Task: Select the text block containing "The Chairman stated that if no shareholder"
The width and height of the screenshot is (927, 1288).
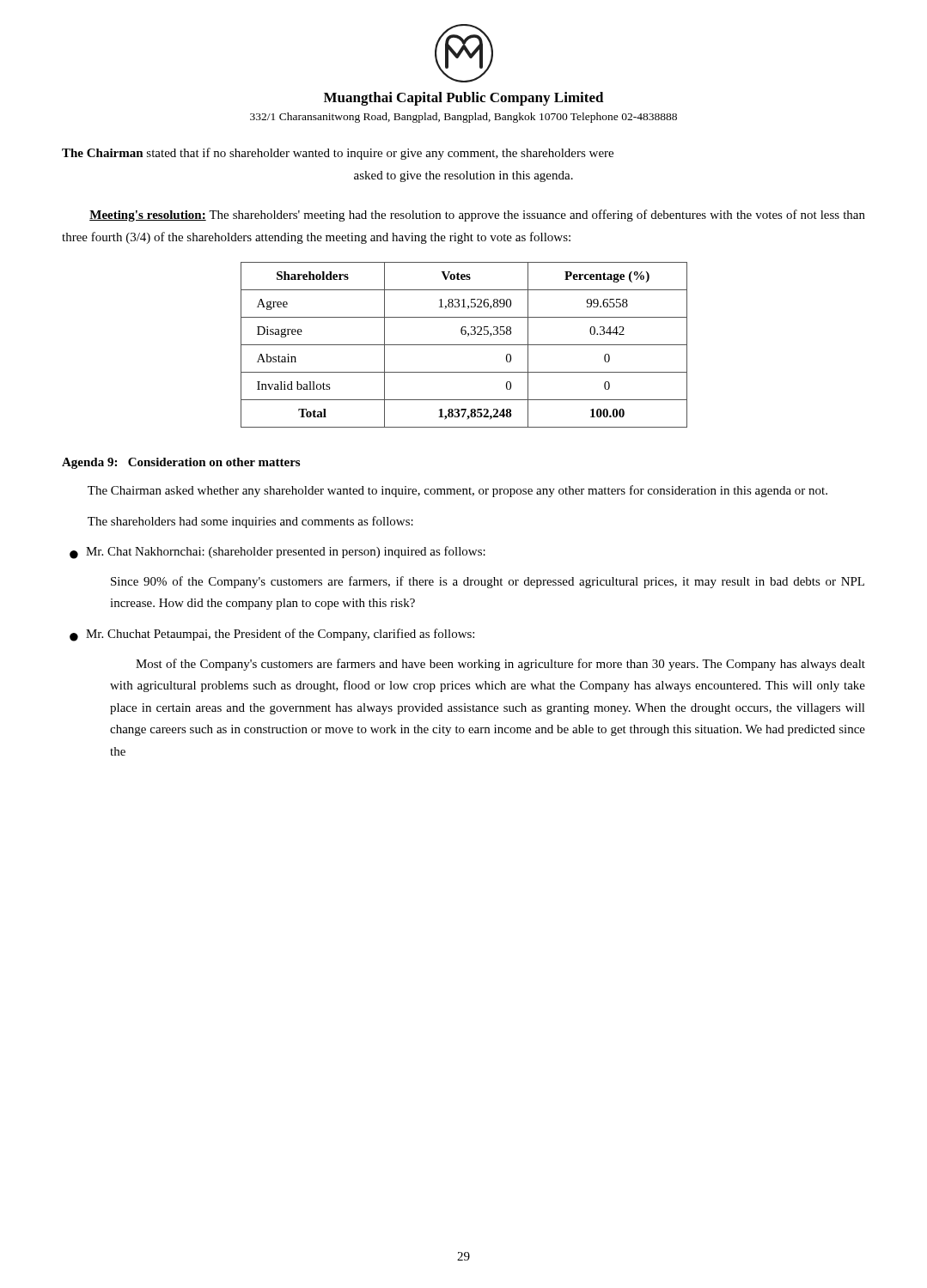Action: (464, 166)
